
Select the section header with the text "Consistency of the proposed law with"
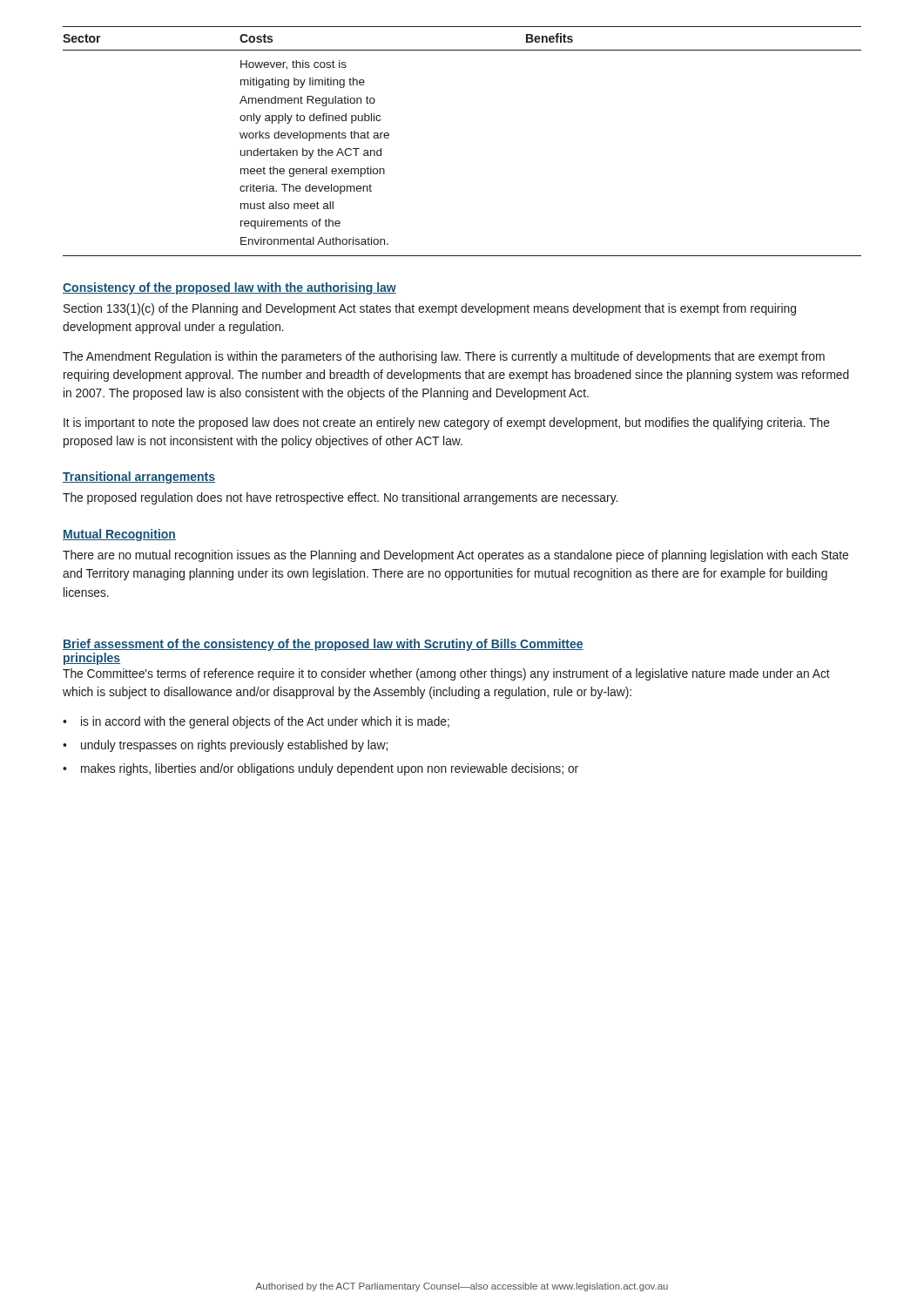click(229, 288)
